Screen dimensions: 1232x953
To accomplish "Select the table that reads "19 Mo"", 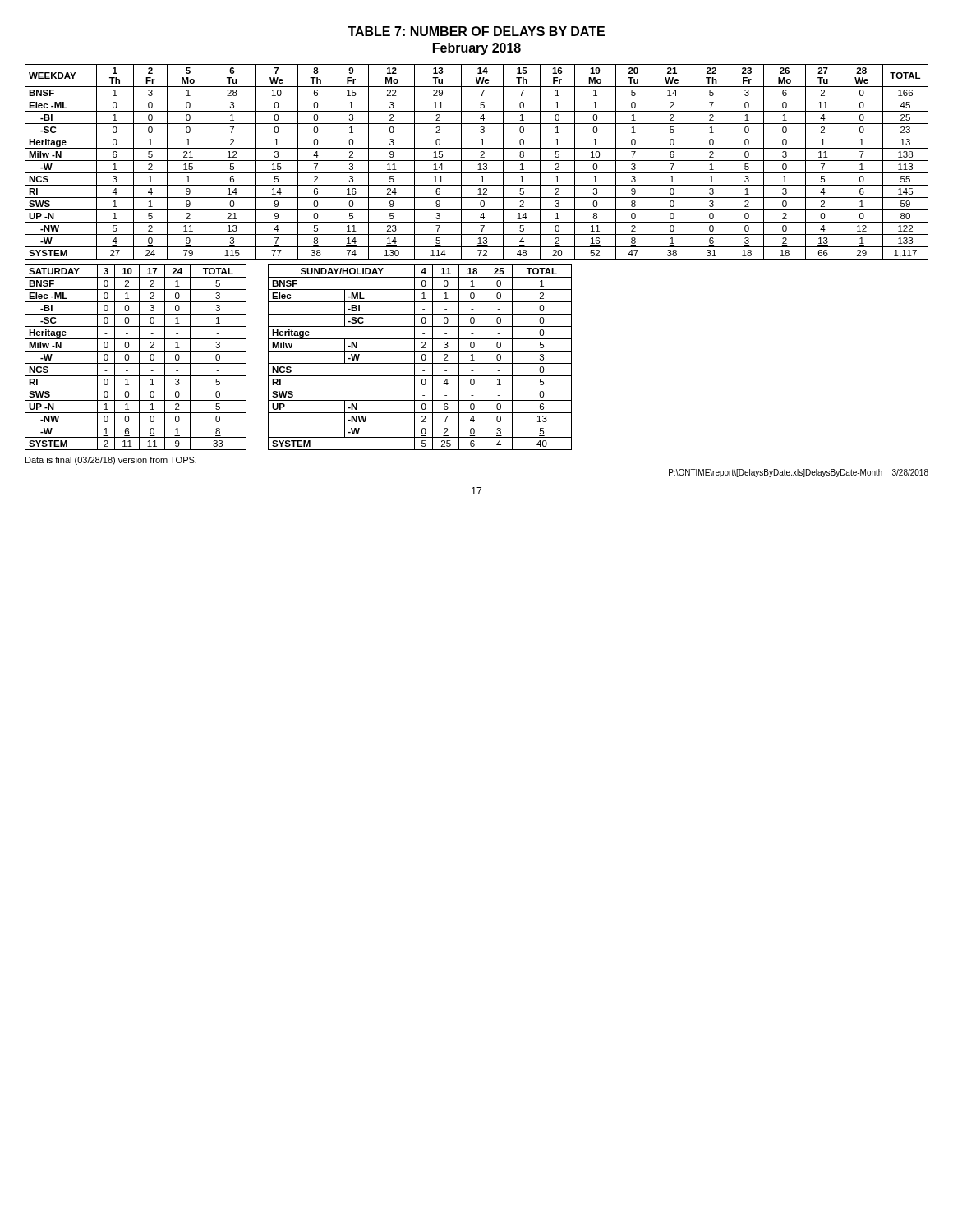I will click(476, 162).
